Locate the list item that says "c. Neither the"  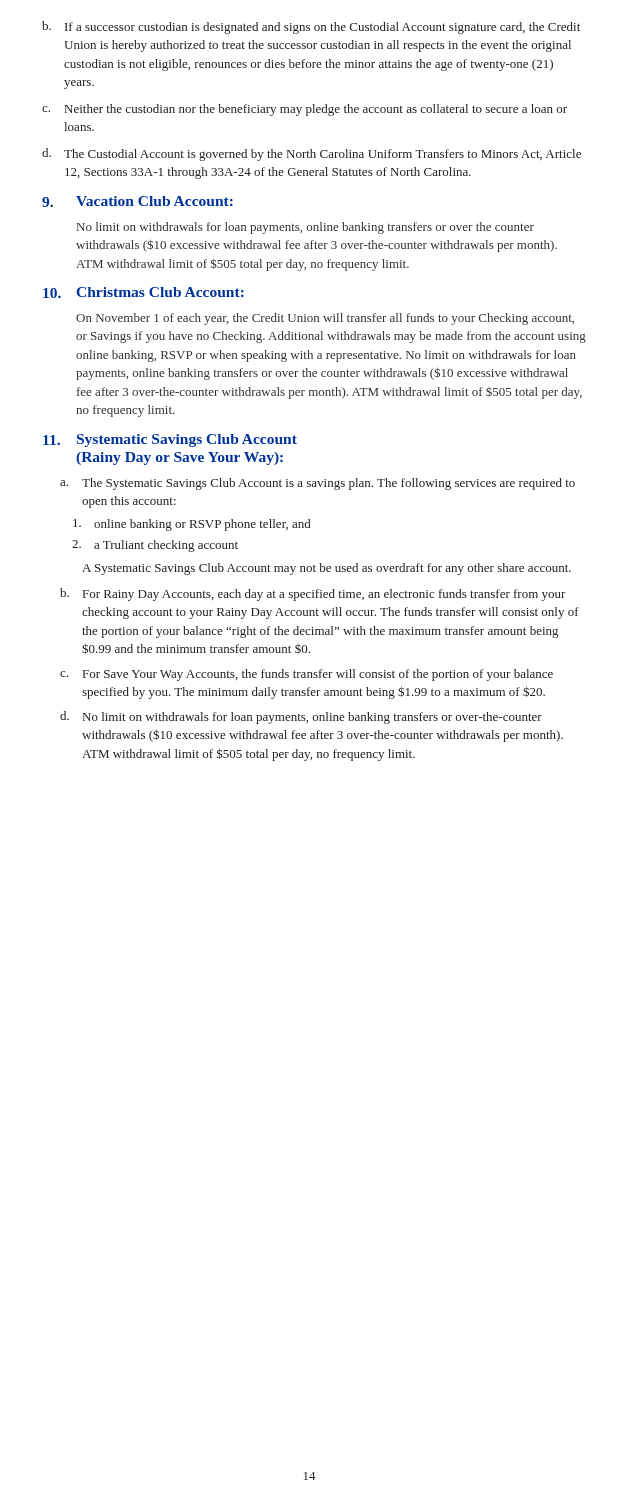[x=314, y=118]
